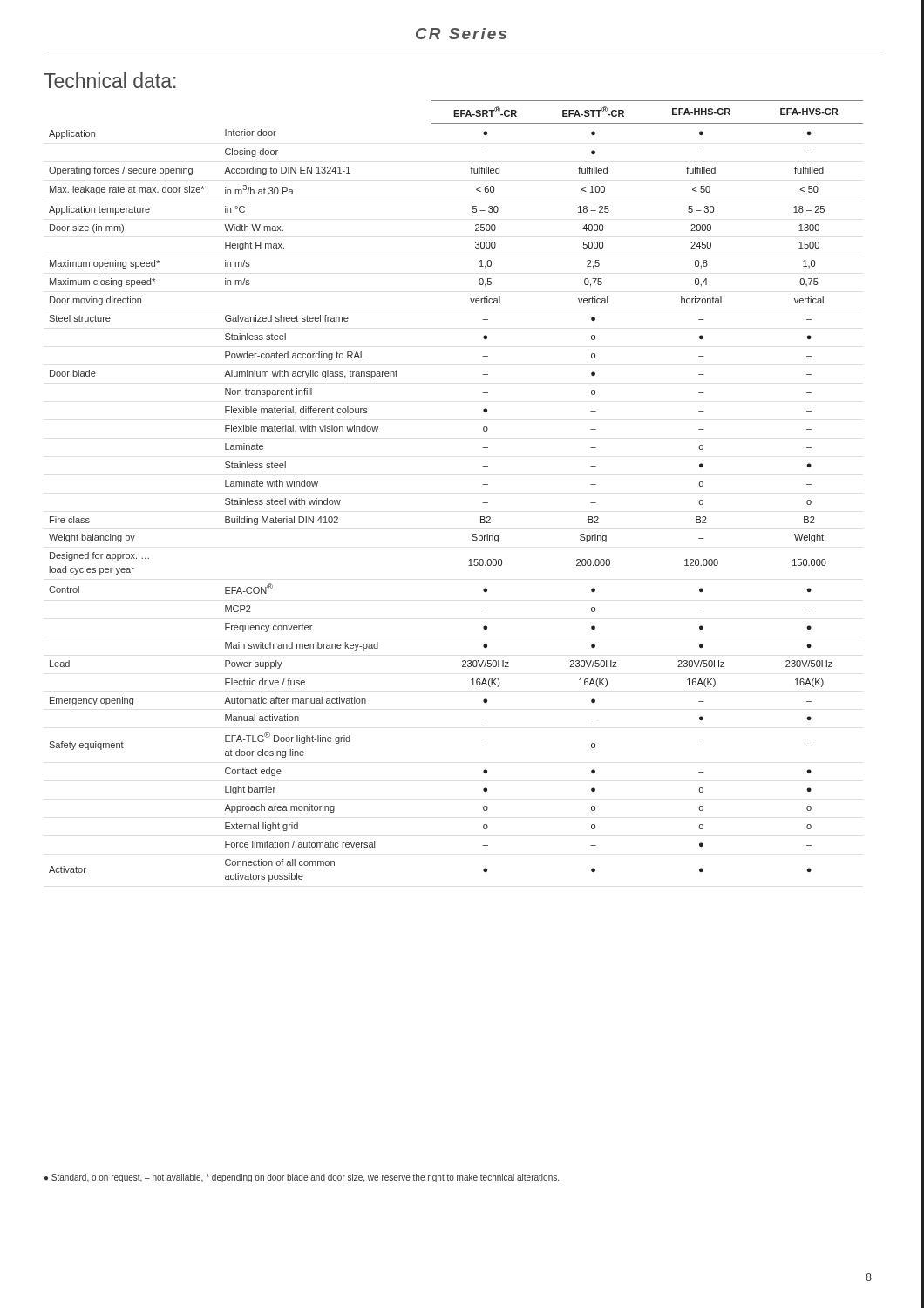Locate the text "Technical data:"

(110, 81)
